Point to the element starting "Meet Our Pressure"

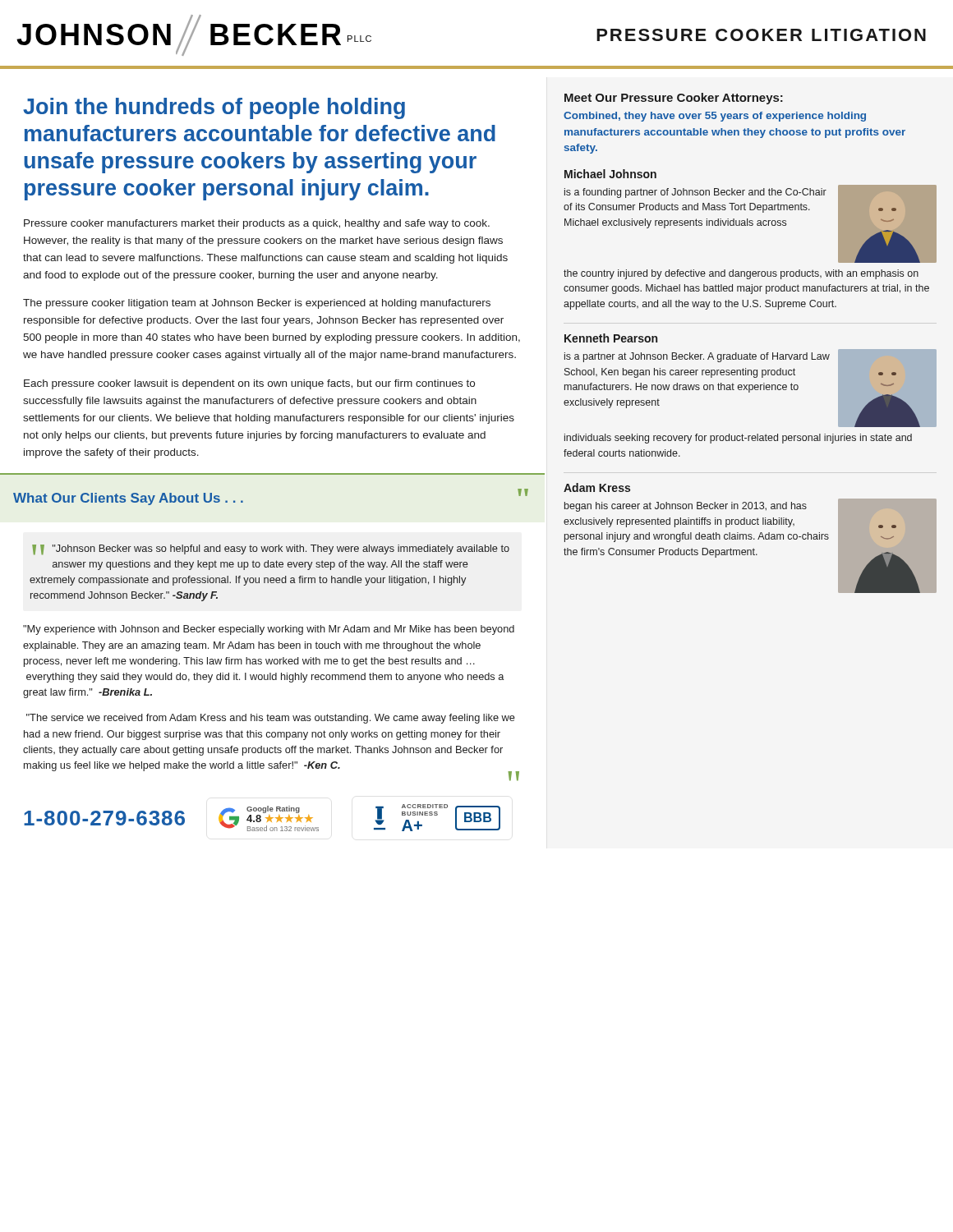[x=674, y=97]
